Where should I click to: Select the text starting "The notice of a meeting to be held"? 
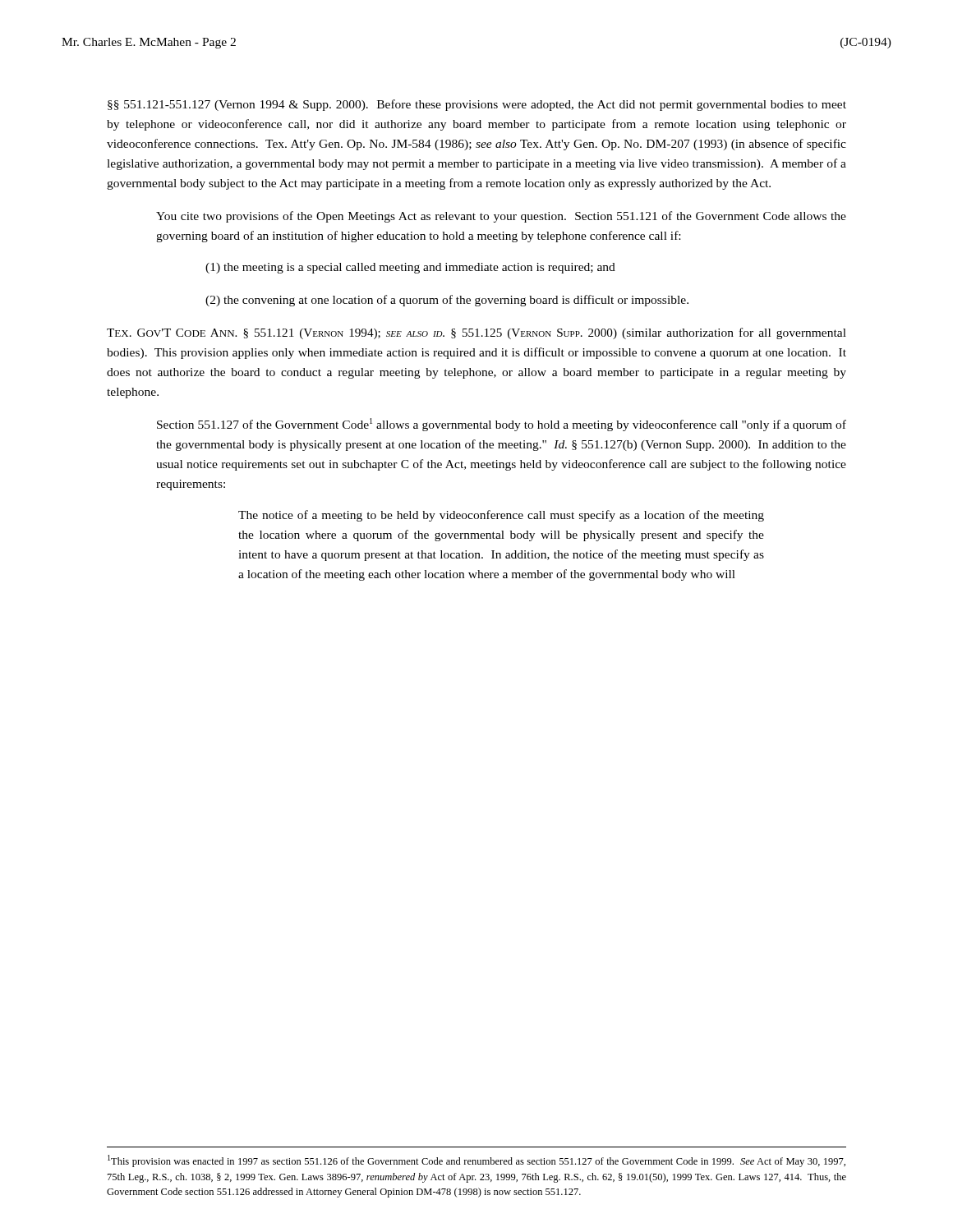[501, 544]
